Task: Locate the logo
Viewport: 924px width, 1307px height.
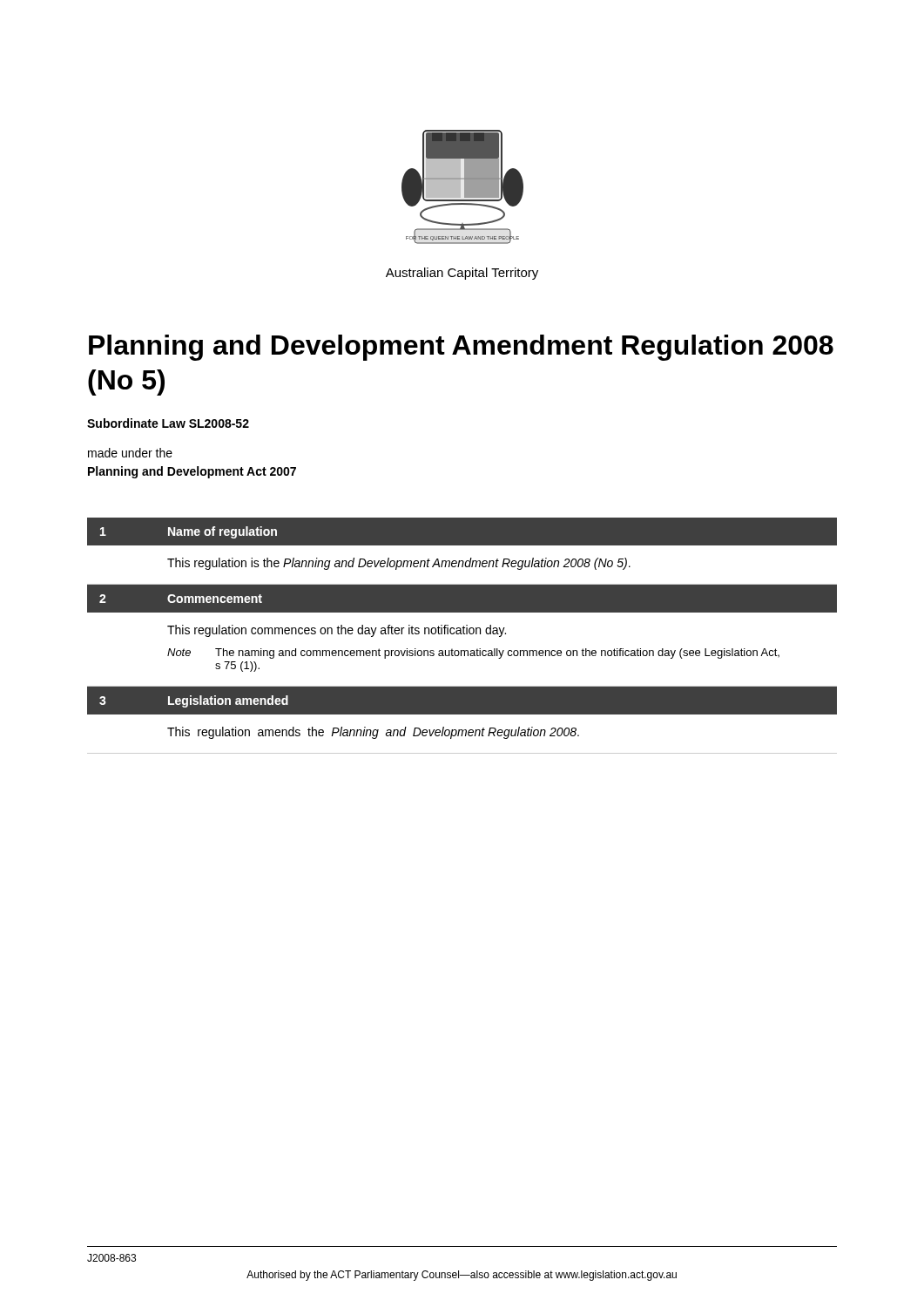Action: [x=462, y=185]
